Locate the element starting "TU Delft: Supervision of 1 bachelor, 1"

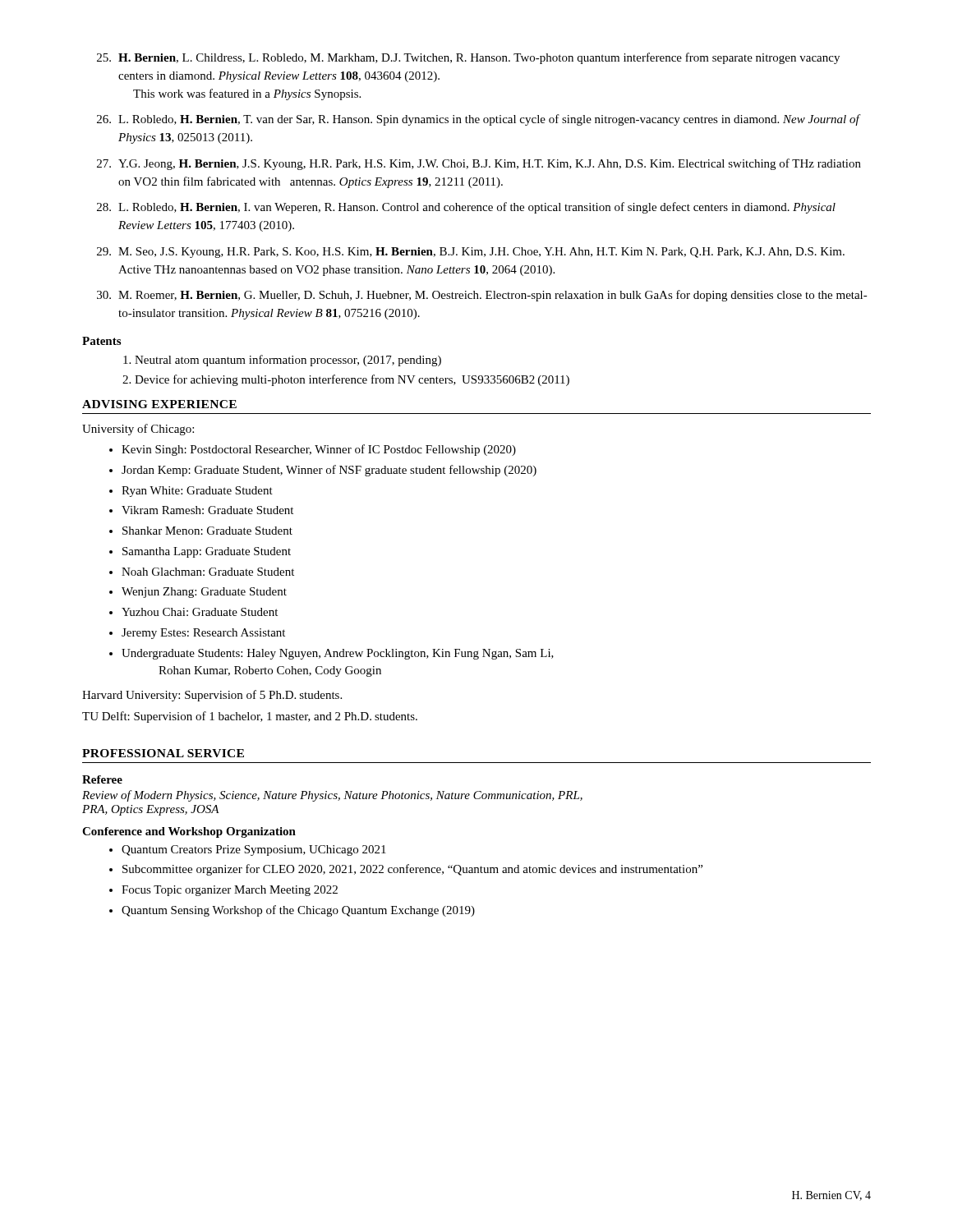click(x=250, y=716)
